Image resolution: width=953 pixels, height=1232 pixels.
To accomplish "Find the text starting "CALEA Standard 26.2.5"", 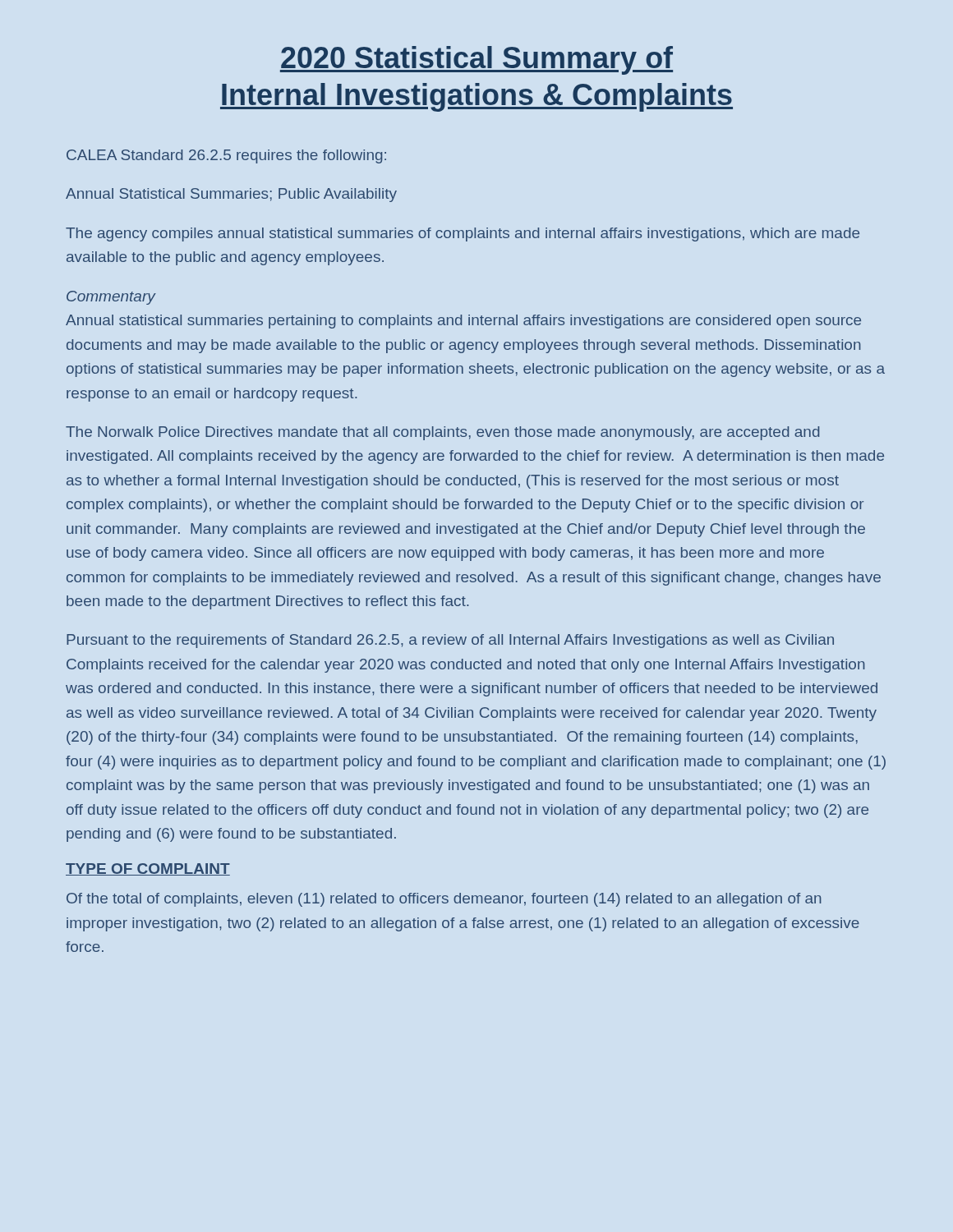I will [x=227, y=155].
